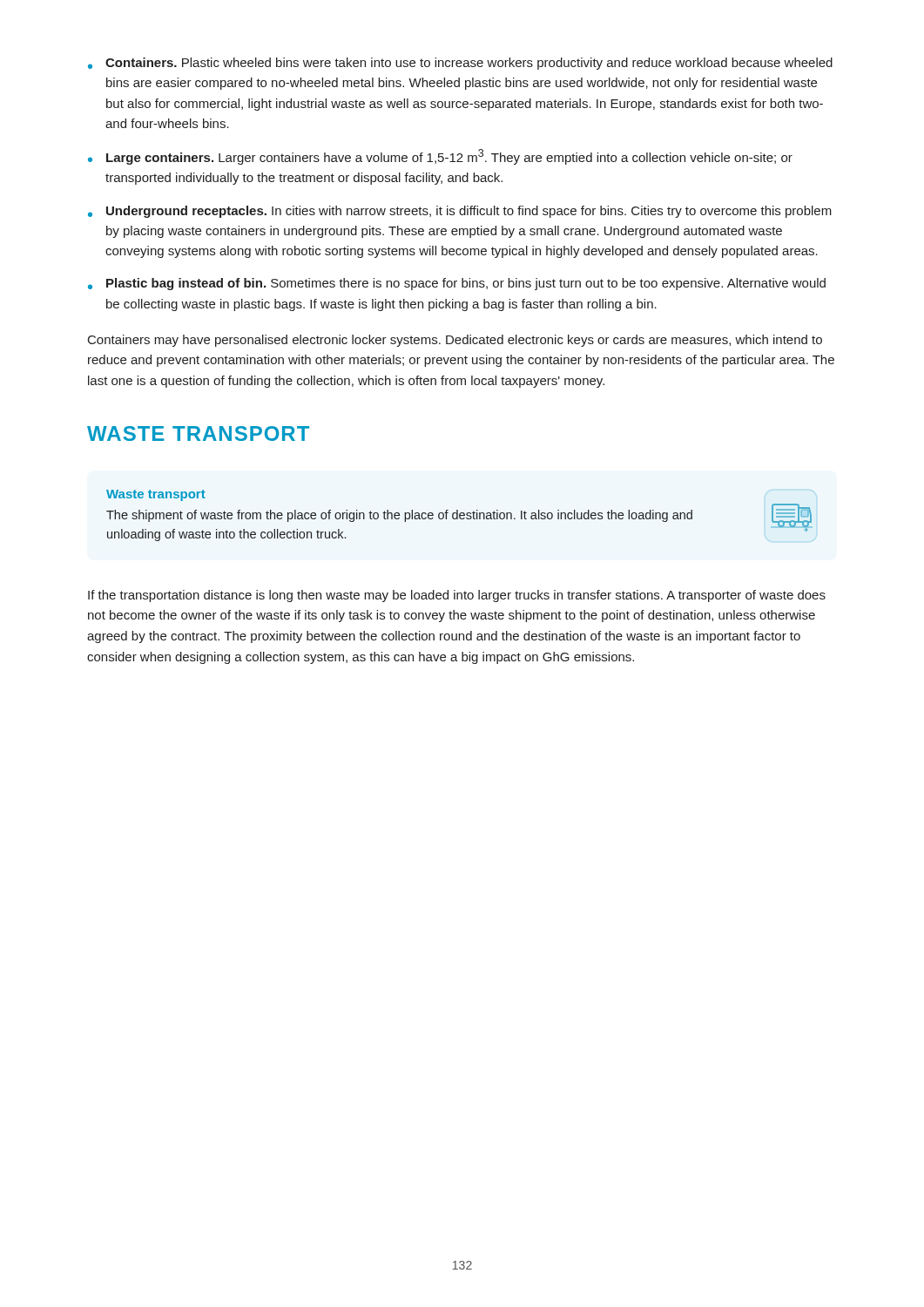Locate the text block containing "If the transportation distance is long then waste"
This screenshot has width=924, height=1307.
pyautogui.click(x=456, y=625)
